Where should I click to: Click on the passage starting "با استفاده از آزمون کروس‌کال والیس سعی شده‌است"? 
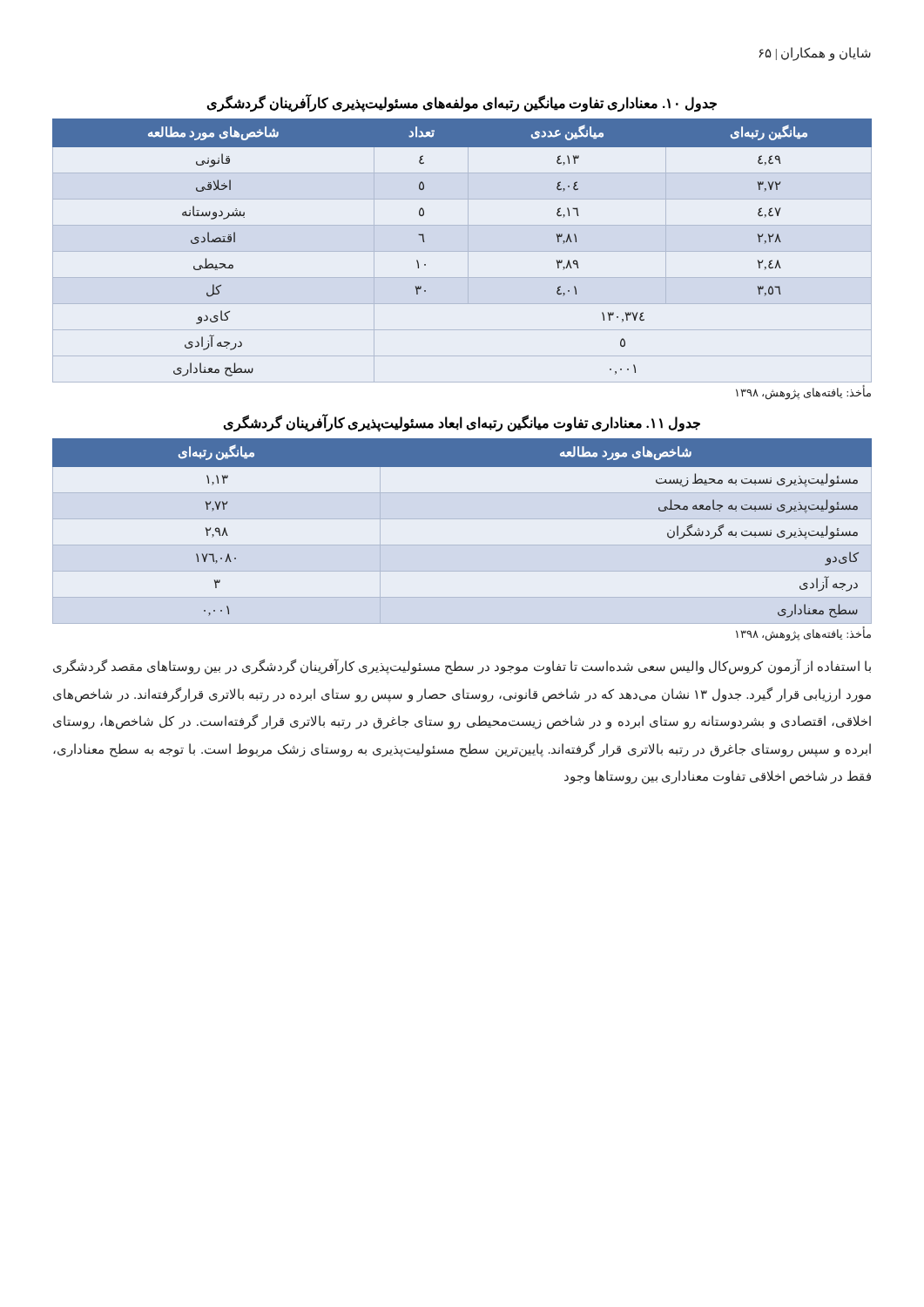click(x=462, y=721)
